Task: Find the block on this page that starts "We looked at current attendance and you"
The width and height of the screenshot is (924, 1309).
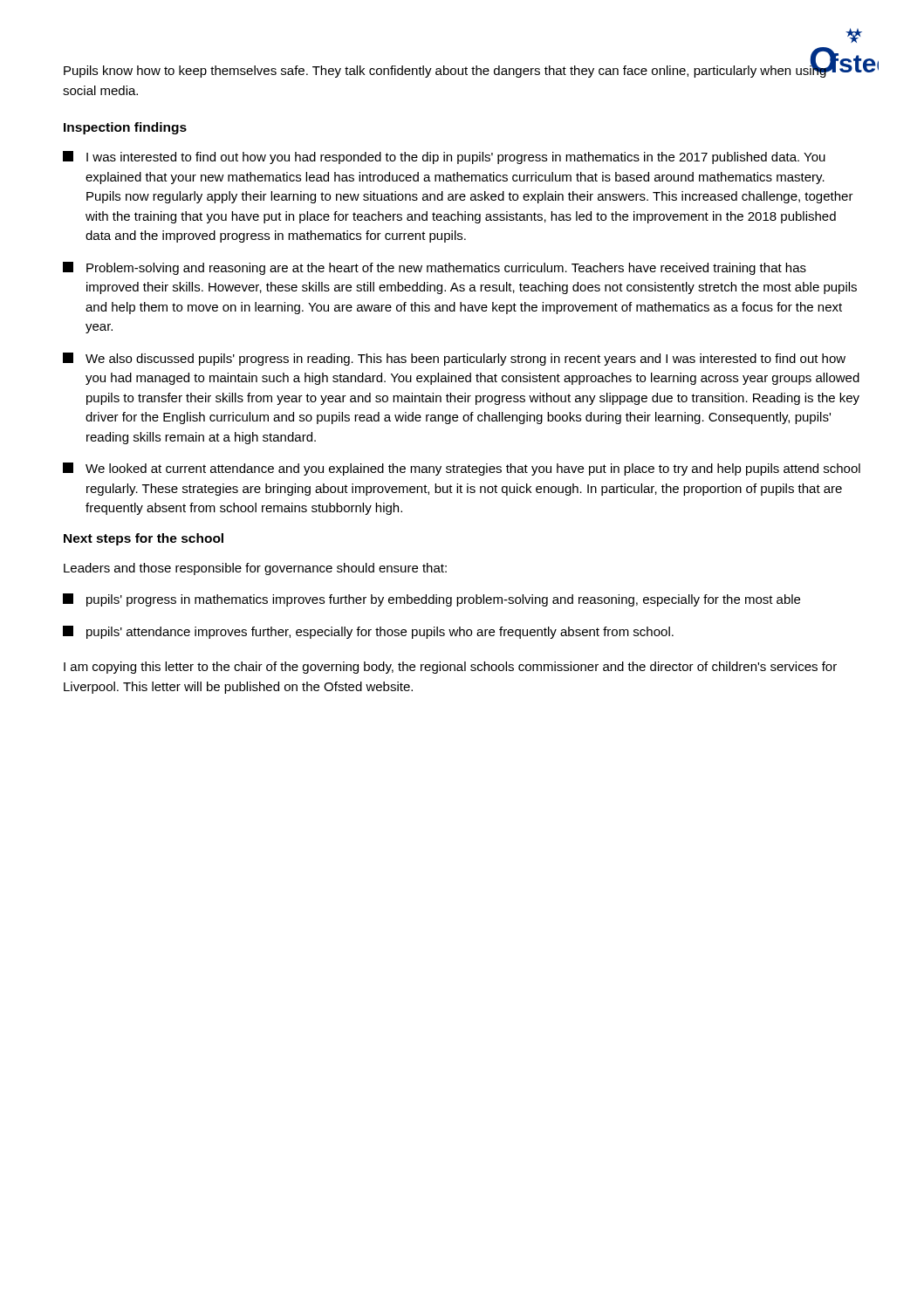Action: pos(462,489)
